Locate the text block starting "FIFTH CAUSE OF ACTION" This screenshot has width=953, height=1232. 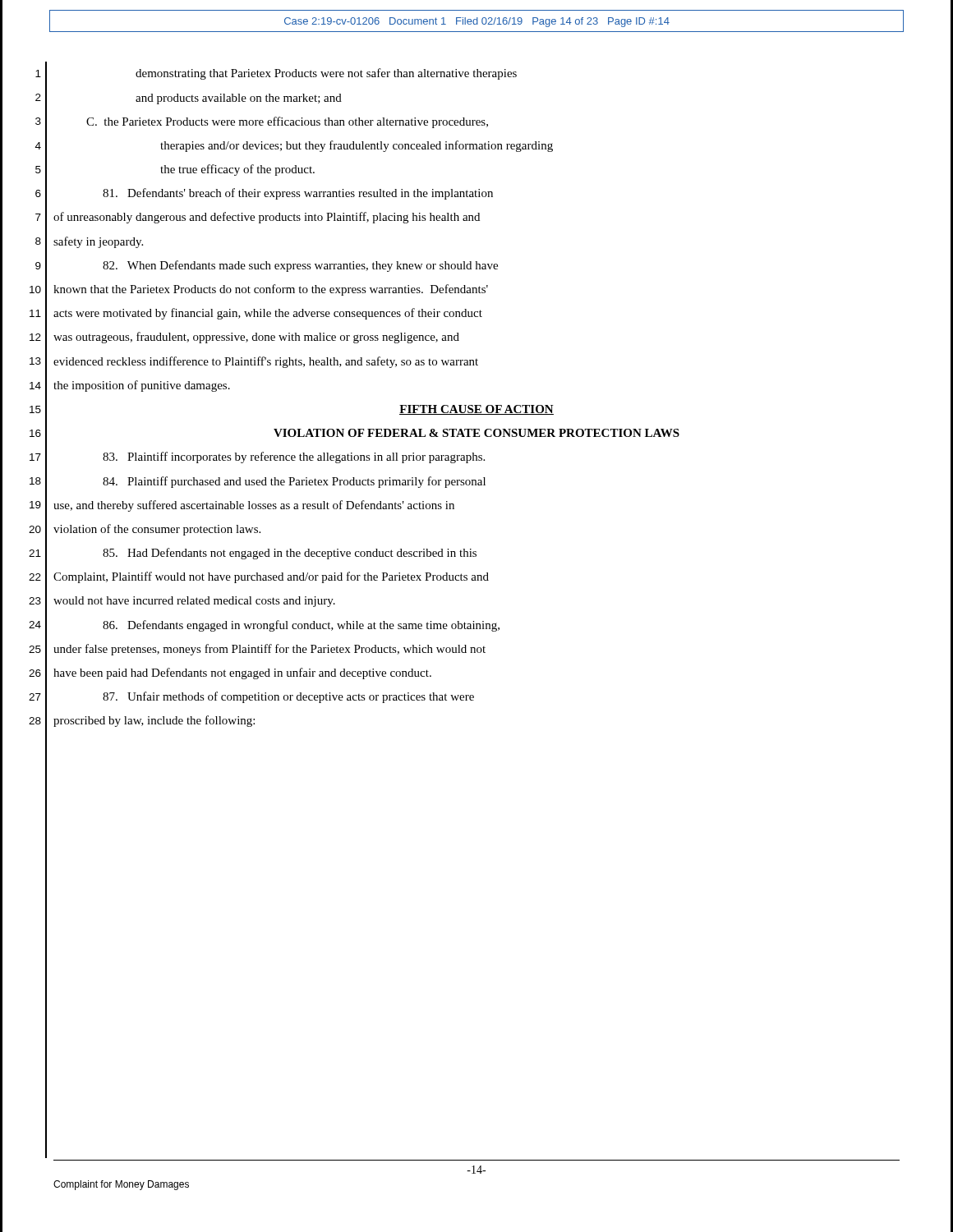coord(476,409)
